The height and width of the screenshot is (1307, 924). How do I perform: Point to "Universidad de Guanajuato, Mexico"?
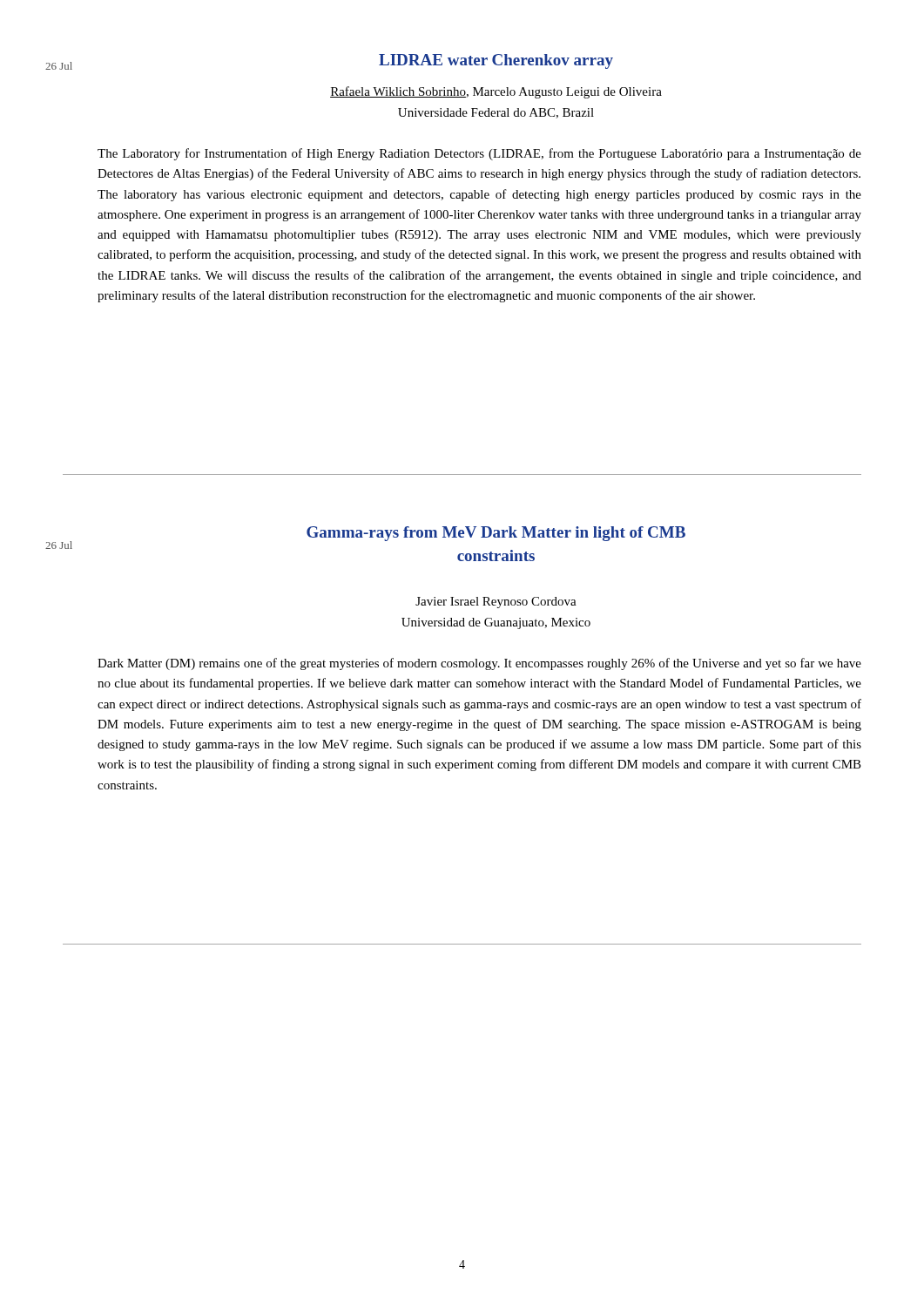(496, 622)
